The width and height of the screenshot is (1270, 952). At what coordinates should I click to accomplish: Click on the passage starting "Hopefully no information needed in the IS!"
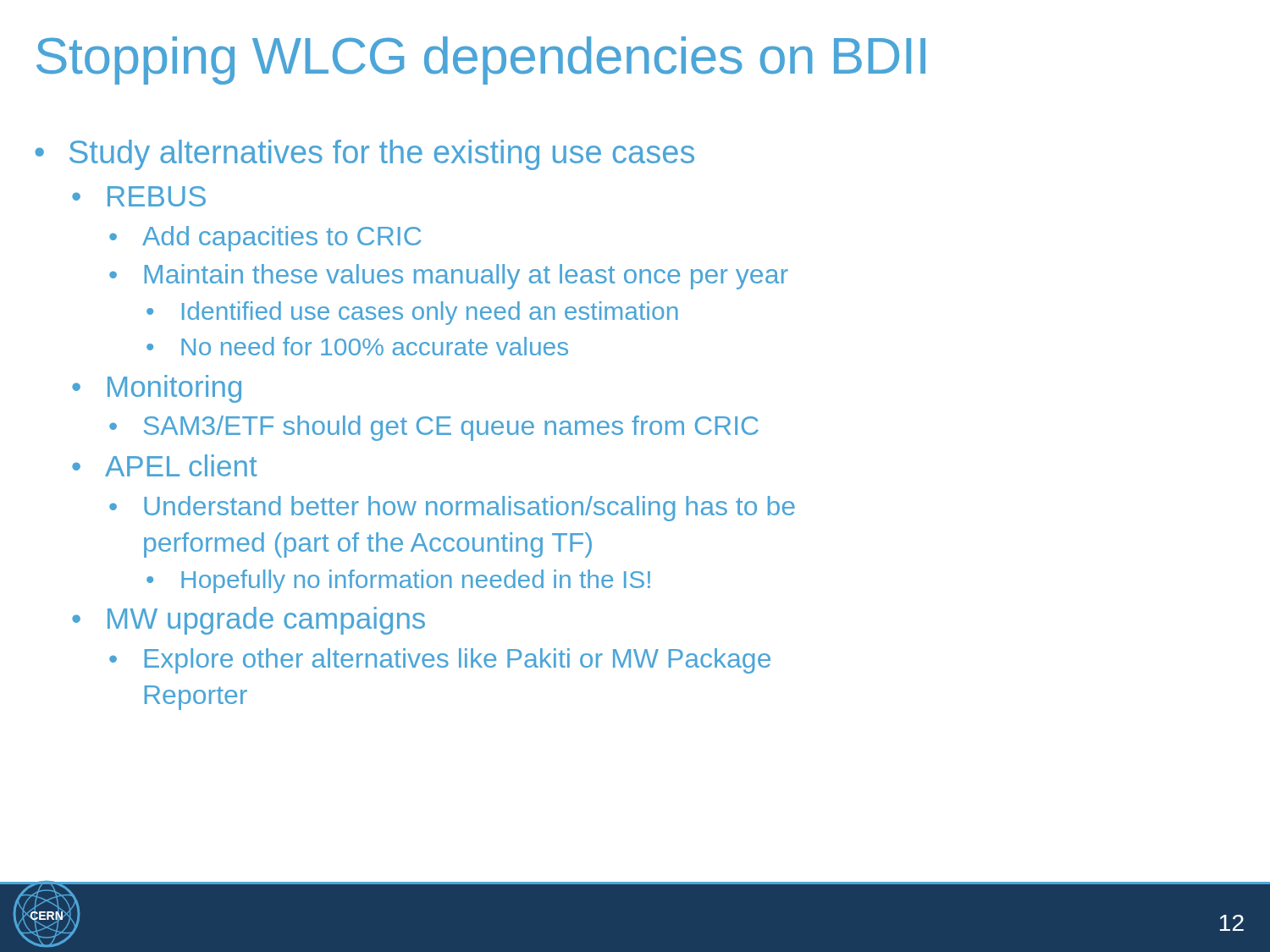point(416,579)
